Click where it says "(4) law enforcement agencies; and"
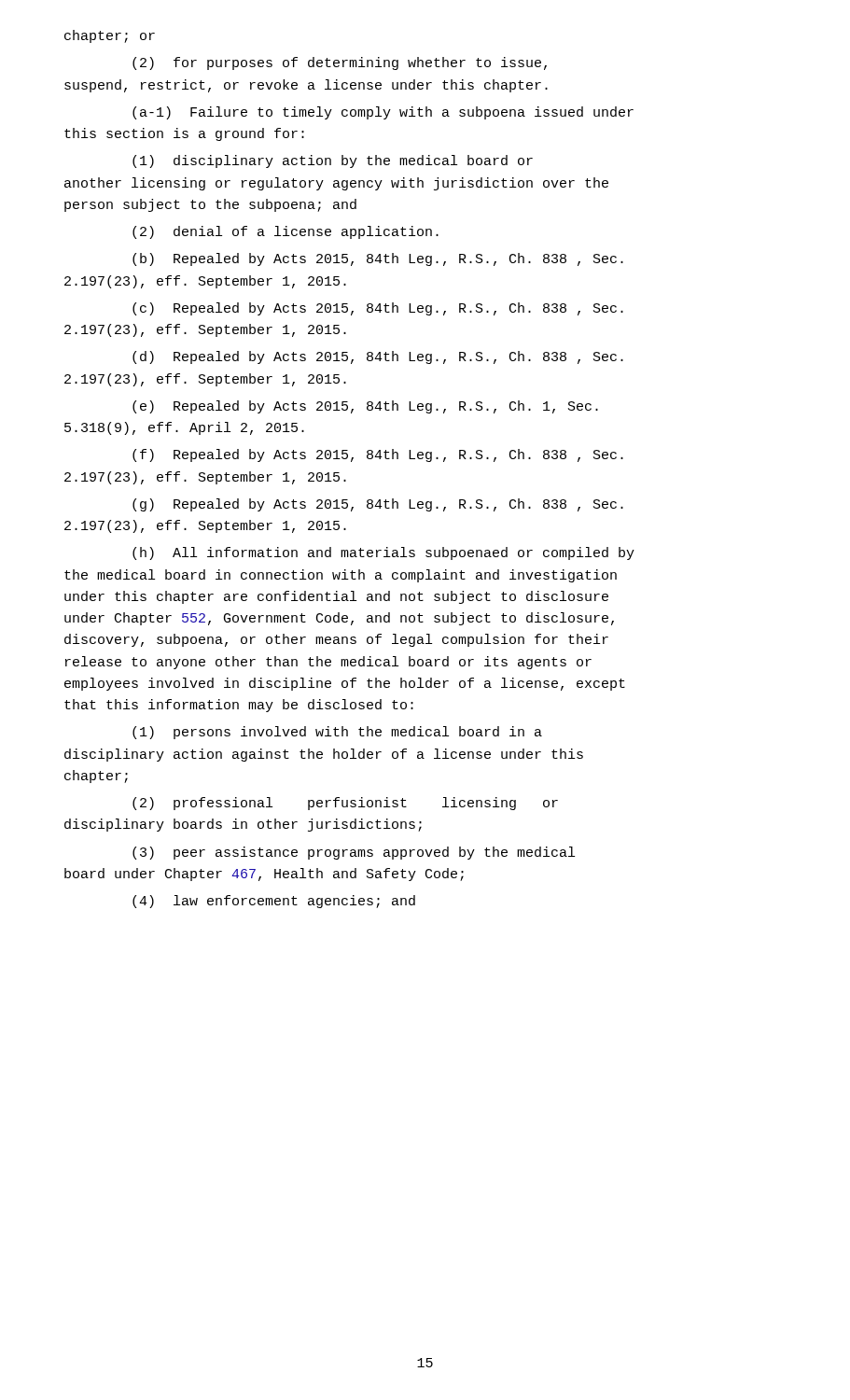The width and height of the screenshot is (850, 1400). (x=240, y=902)
